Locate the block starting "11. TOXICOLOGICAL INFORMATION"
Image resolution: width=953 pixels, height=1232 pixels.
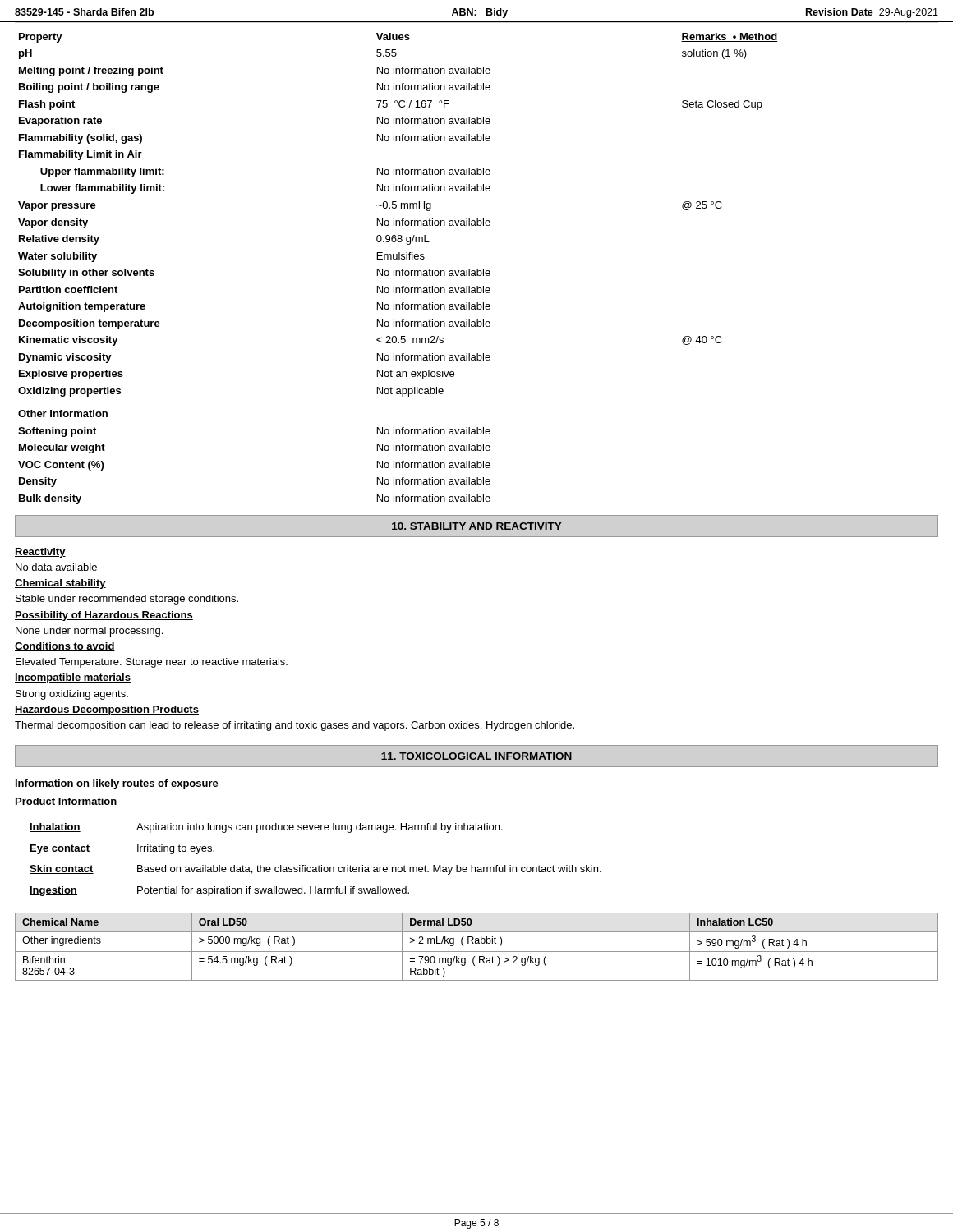[x=476, y=756]
